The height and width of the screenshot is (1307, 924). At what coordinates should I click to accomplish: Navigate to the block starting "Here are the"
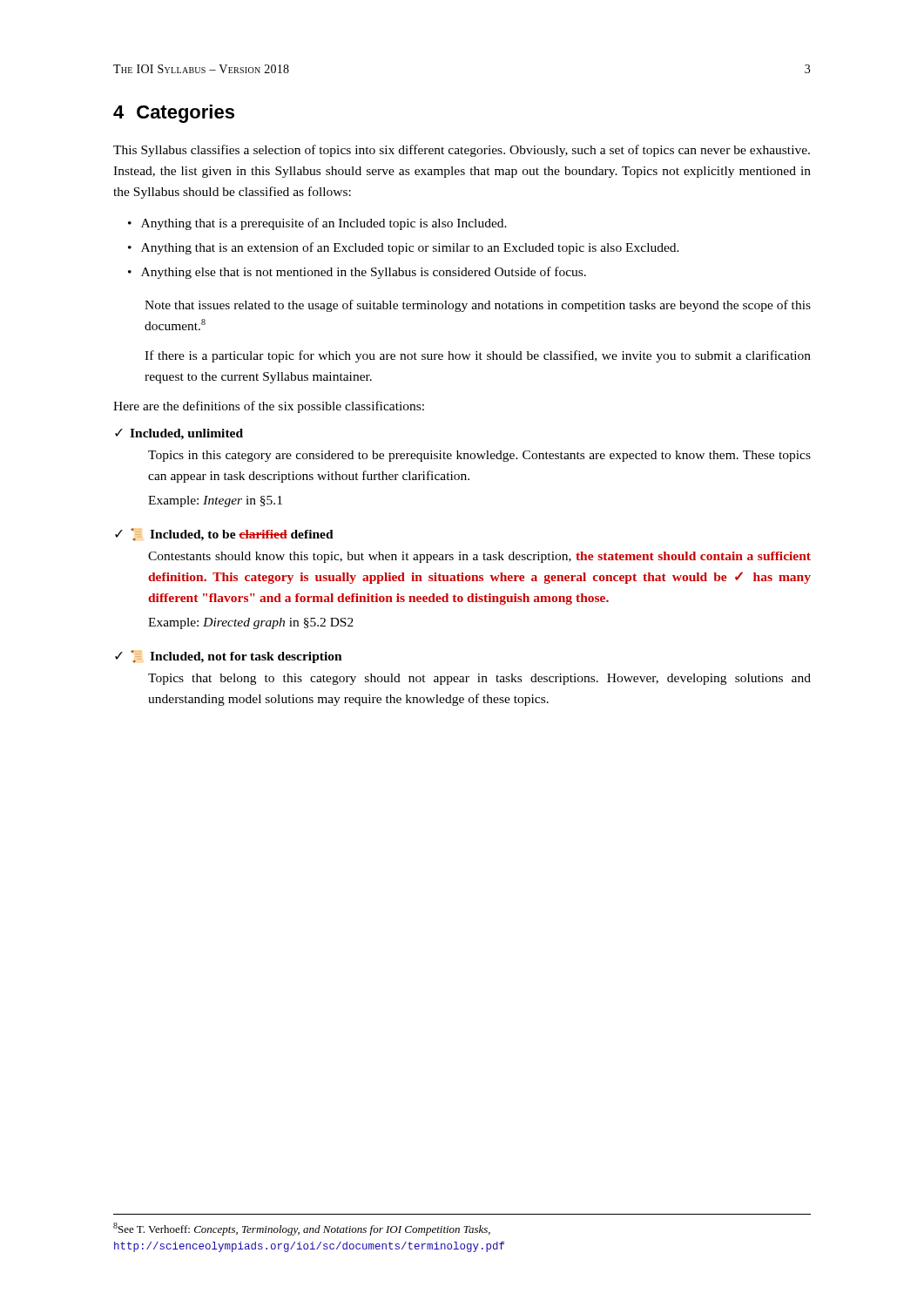click(x=269, y=406)
